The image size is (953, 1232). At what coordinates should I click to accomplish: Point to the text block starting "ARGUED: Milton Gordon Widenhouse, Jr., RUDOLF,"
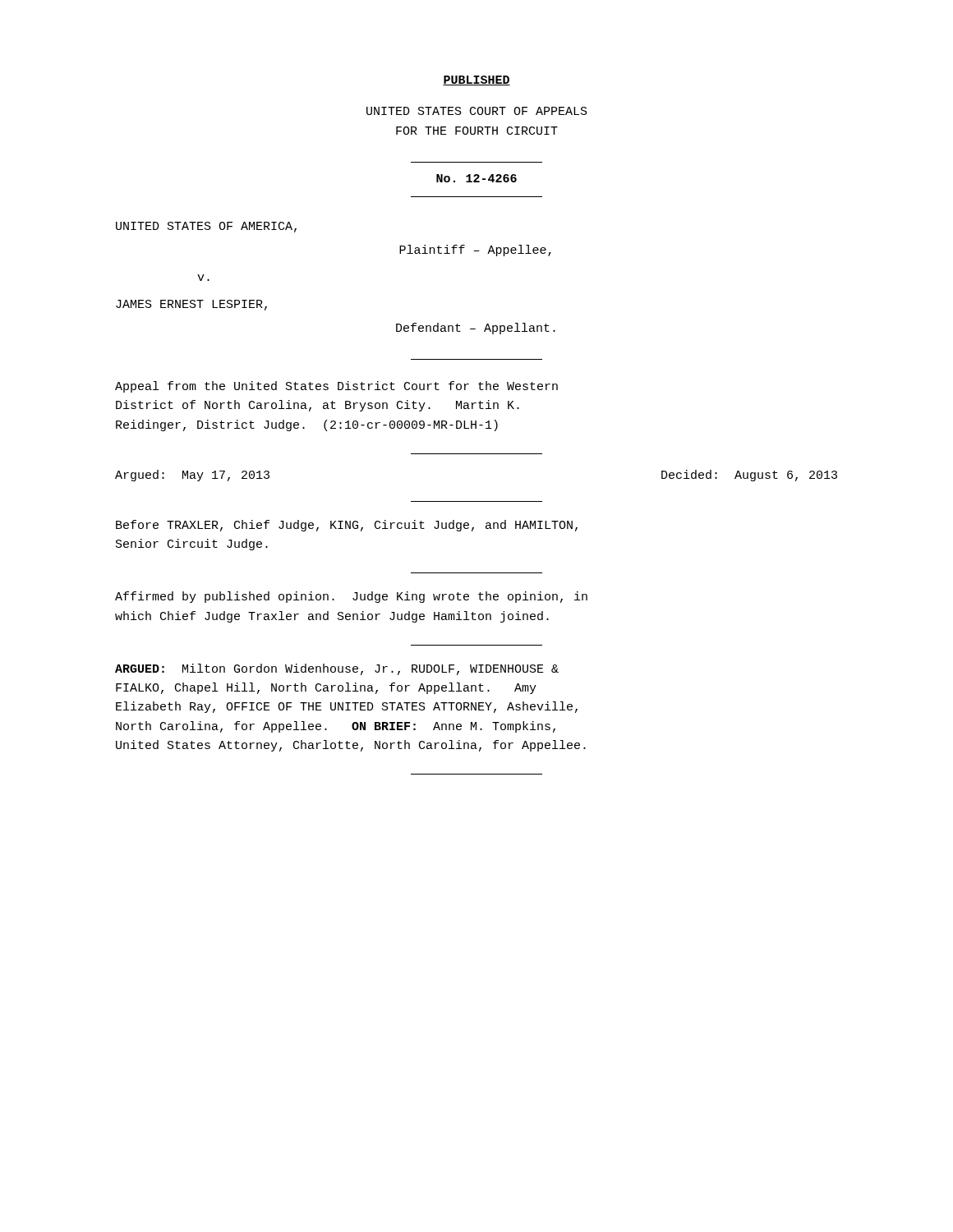pos(352,708)
